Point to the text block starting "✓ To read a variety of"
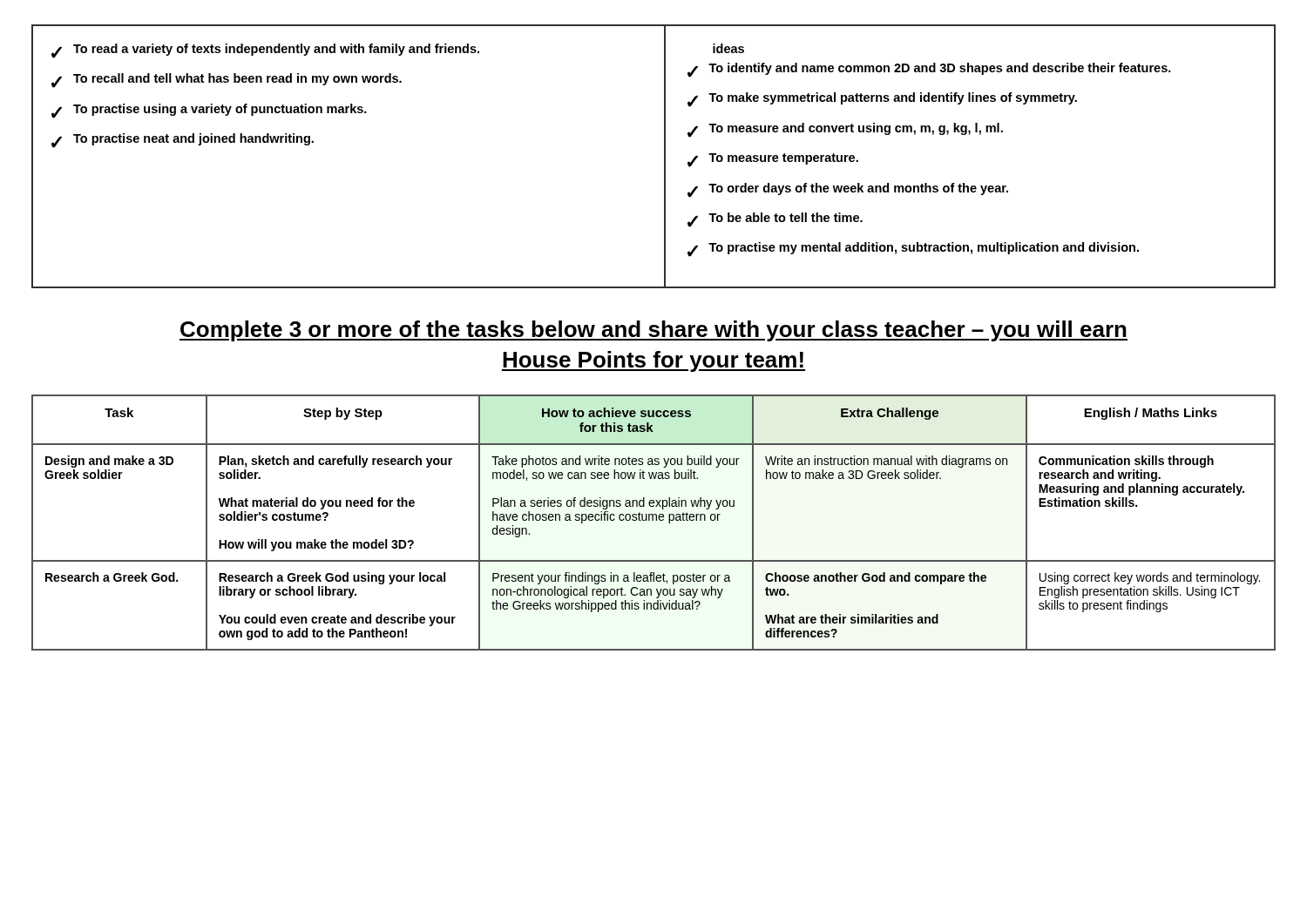 pyautogui.click(x=654, y=156)
